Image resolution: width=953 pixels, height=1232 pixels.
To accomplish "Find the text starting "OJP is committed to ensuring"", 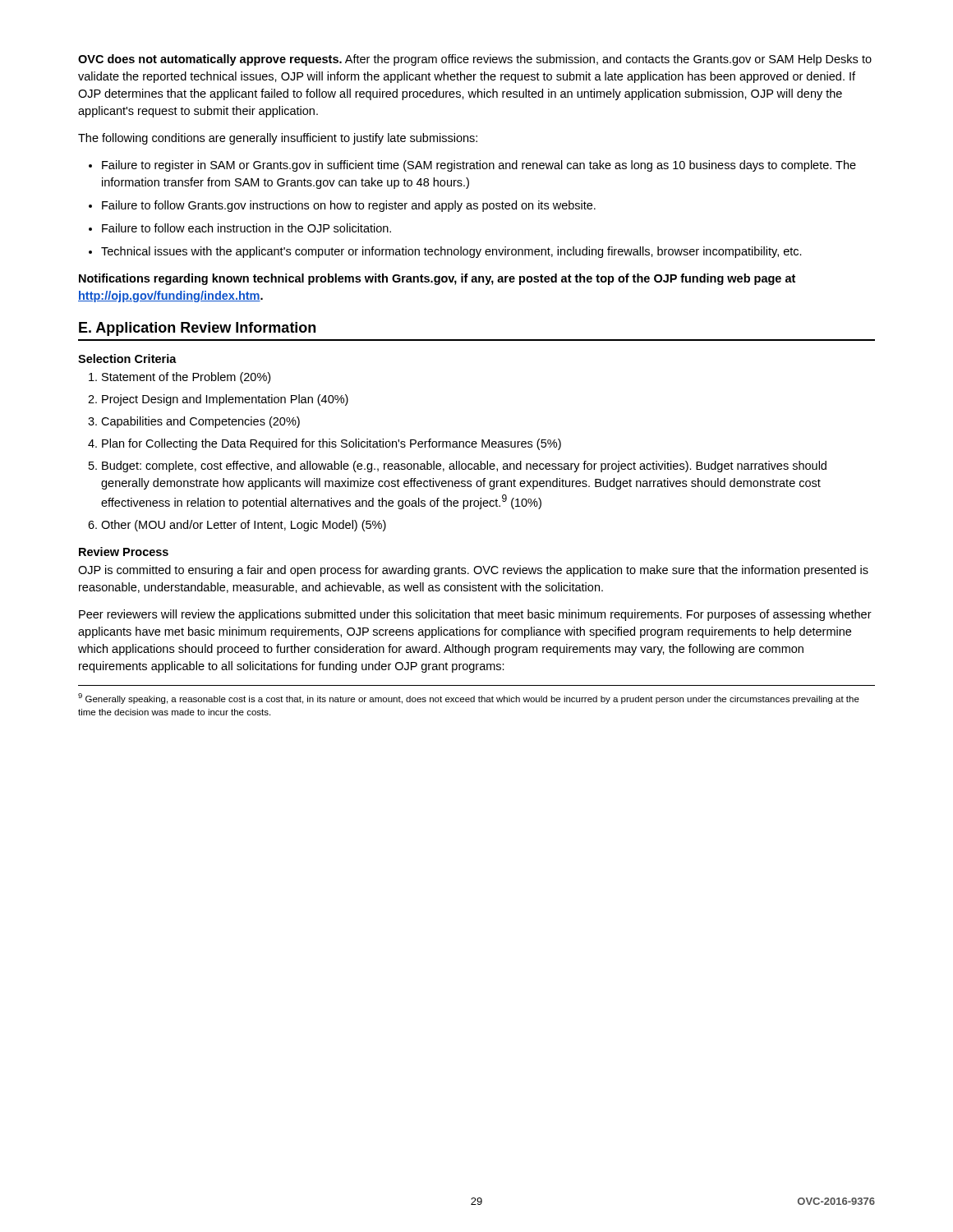I will point(473,579).
